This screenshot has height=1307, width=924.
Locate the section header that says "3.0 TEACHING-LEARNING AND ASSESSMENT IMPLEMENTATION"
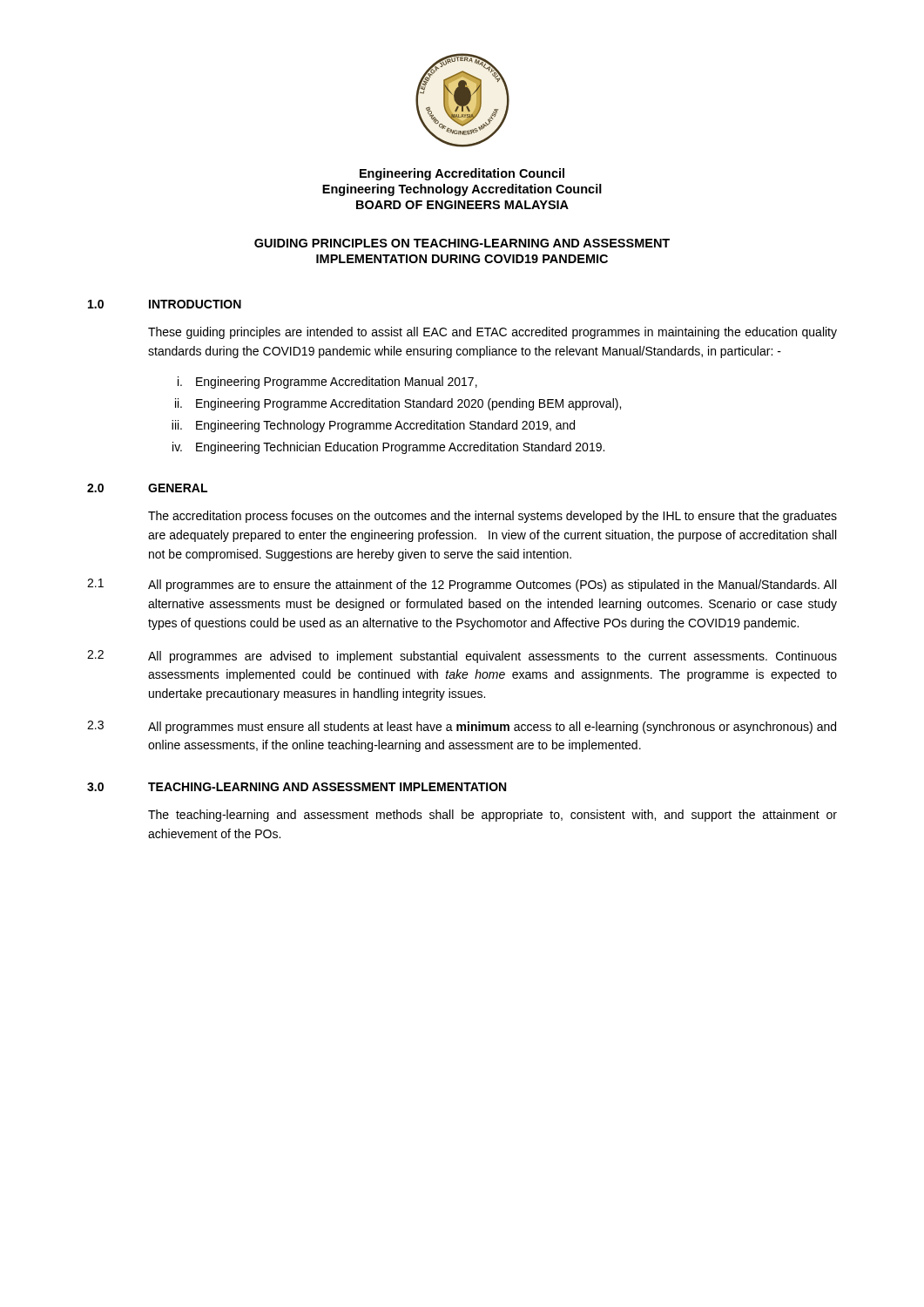point(297,787)
